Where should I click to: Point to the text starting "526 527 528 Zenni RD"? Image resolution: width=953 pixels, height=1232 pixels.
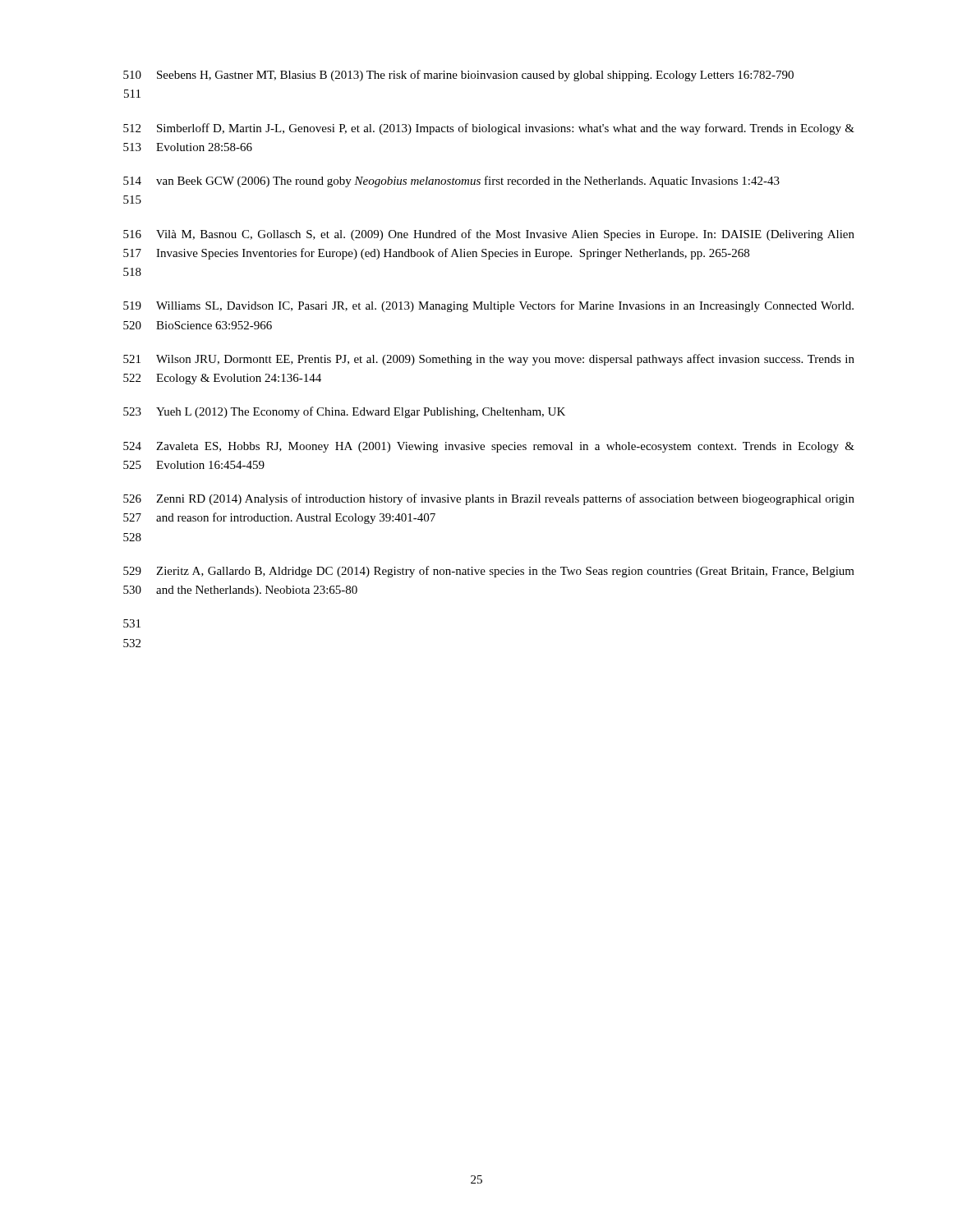pyautogui.click(x=489, y=499)
